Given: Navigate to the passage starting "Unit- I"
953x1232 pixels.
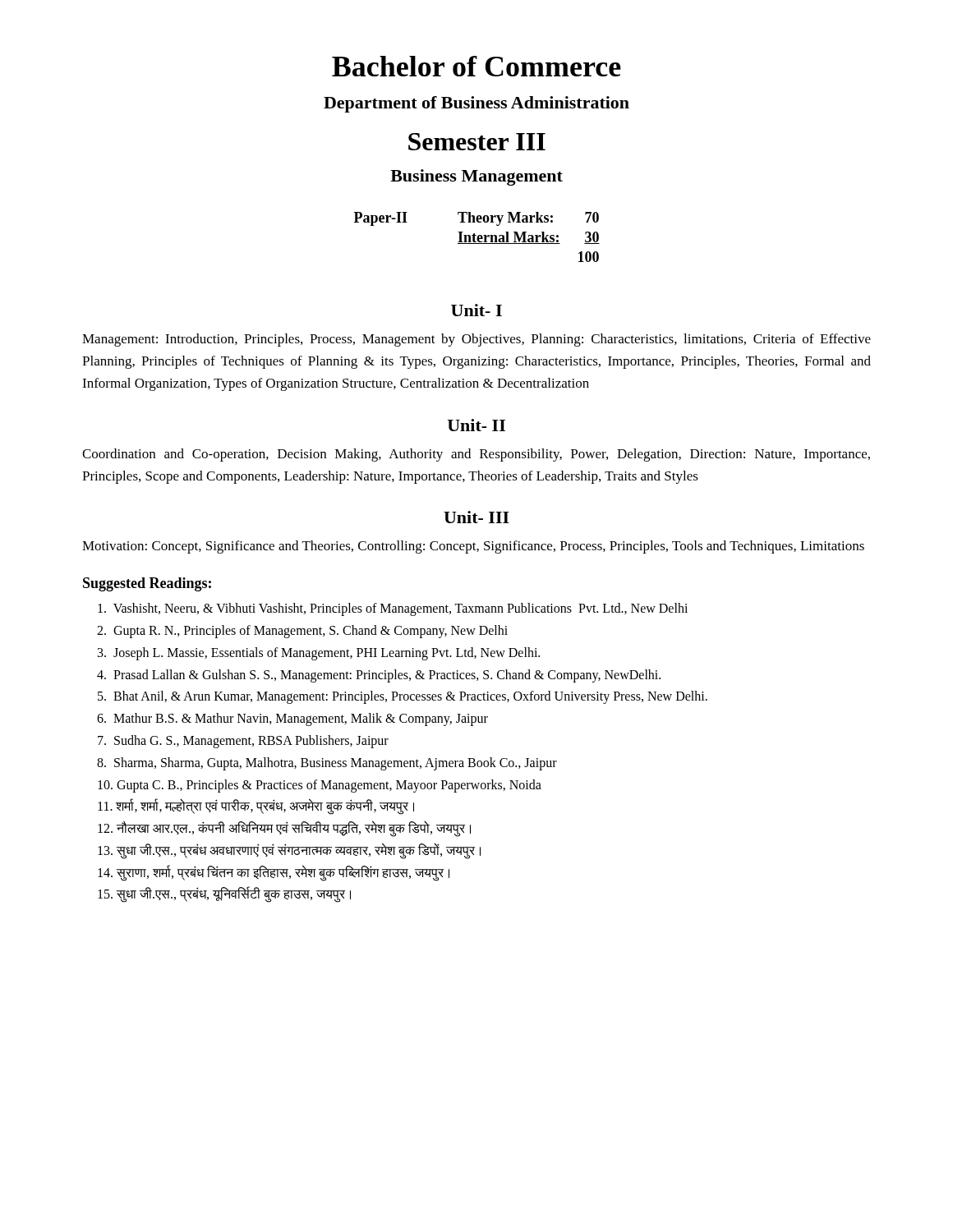Looking at the screenshot, I should 476,310.
